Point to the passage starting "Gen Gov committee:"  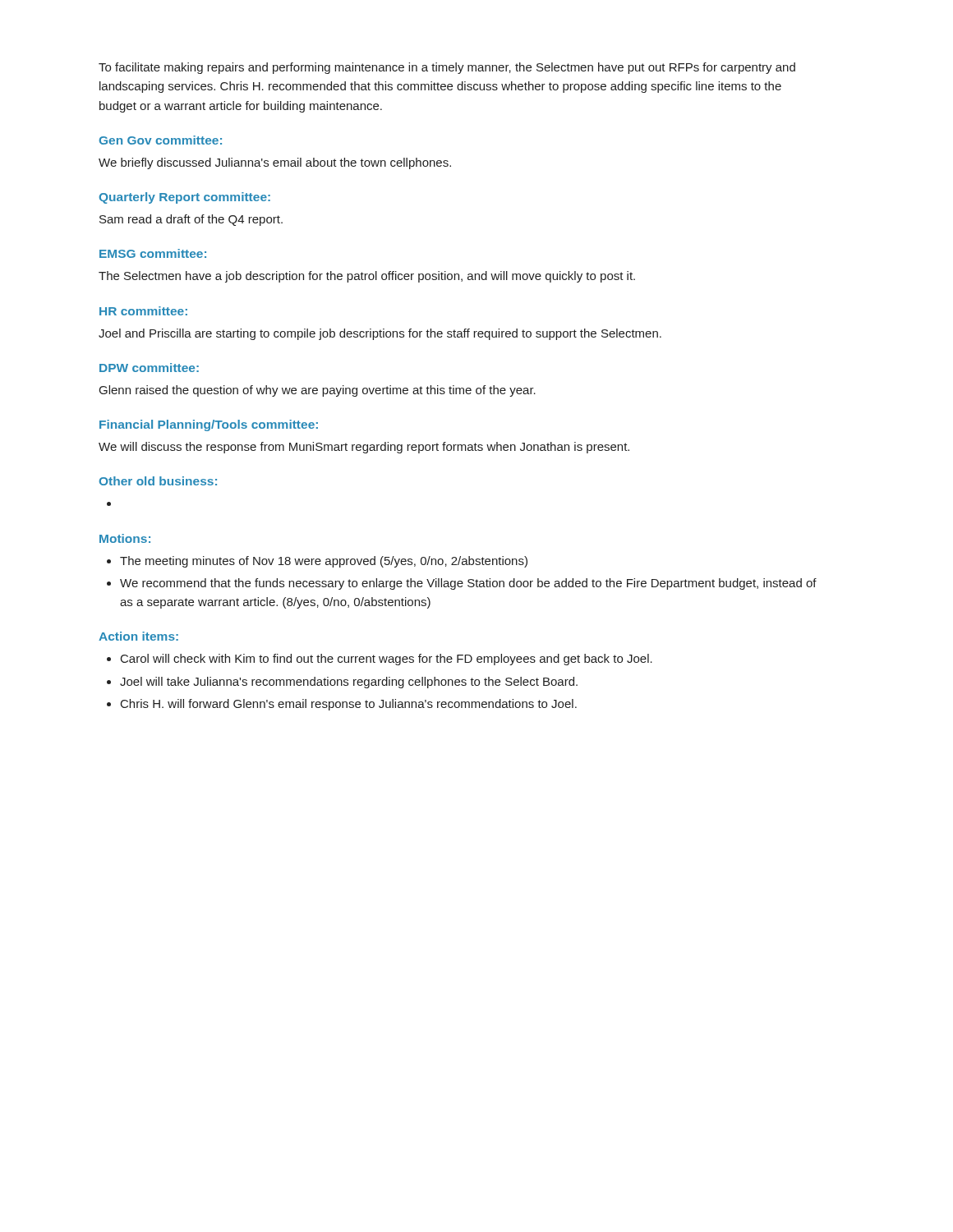point(161,140)
